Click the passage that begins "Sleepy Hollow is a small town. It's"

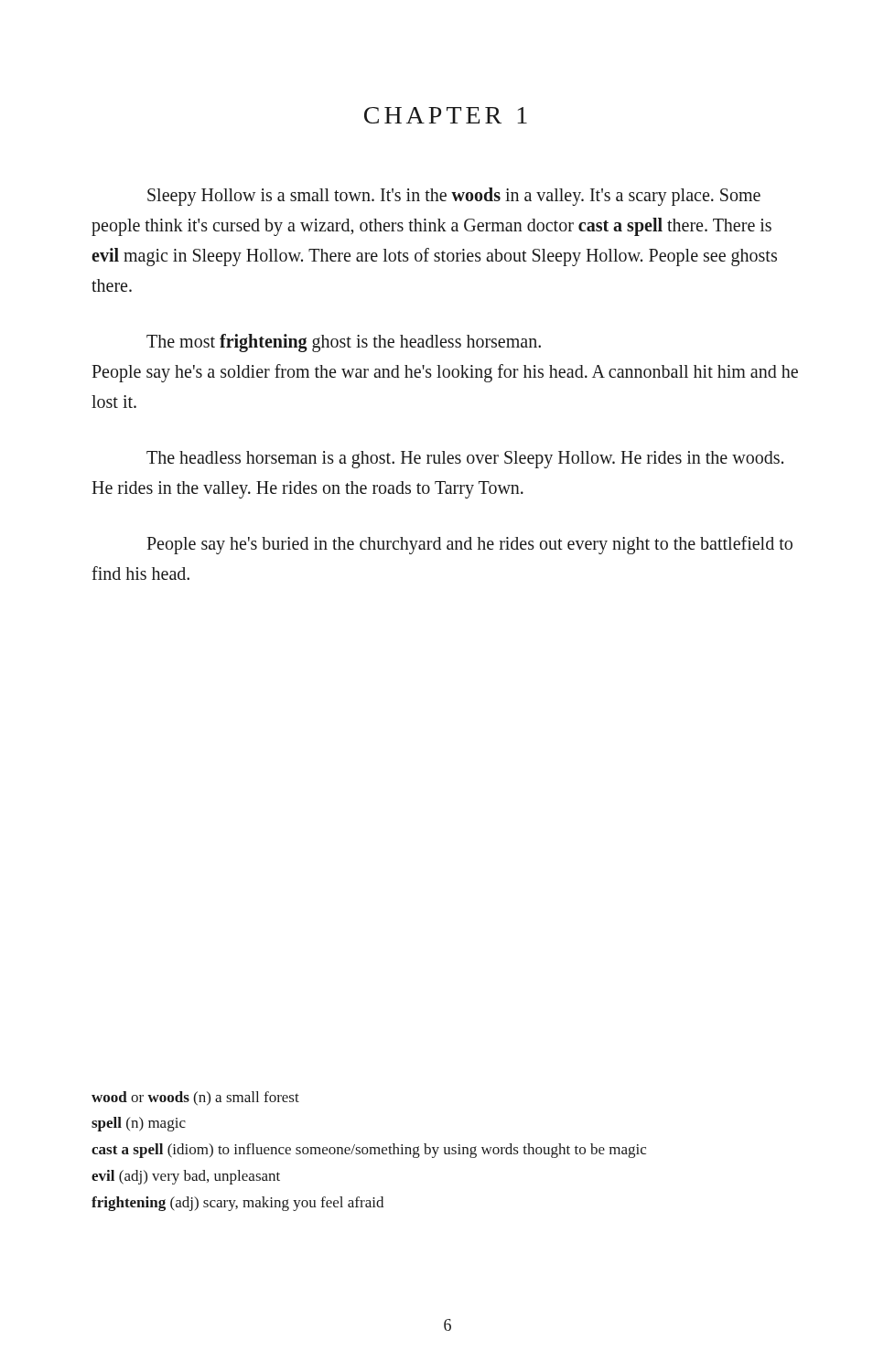[x=435, y=240]
